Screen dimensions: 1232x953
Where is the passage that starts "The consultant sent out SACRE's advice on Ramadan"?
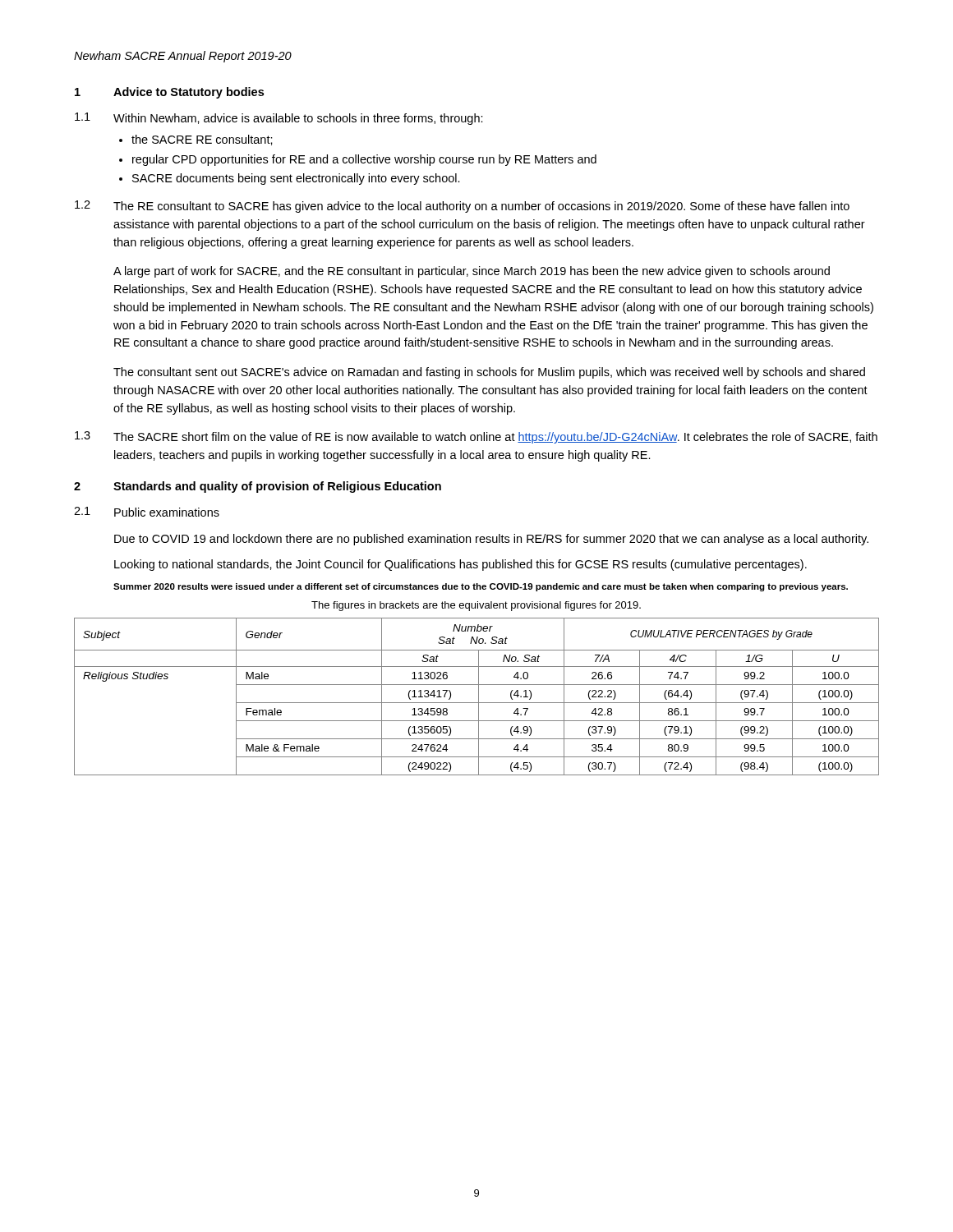coord(490,390)
